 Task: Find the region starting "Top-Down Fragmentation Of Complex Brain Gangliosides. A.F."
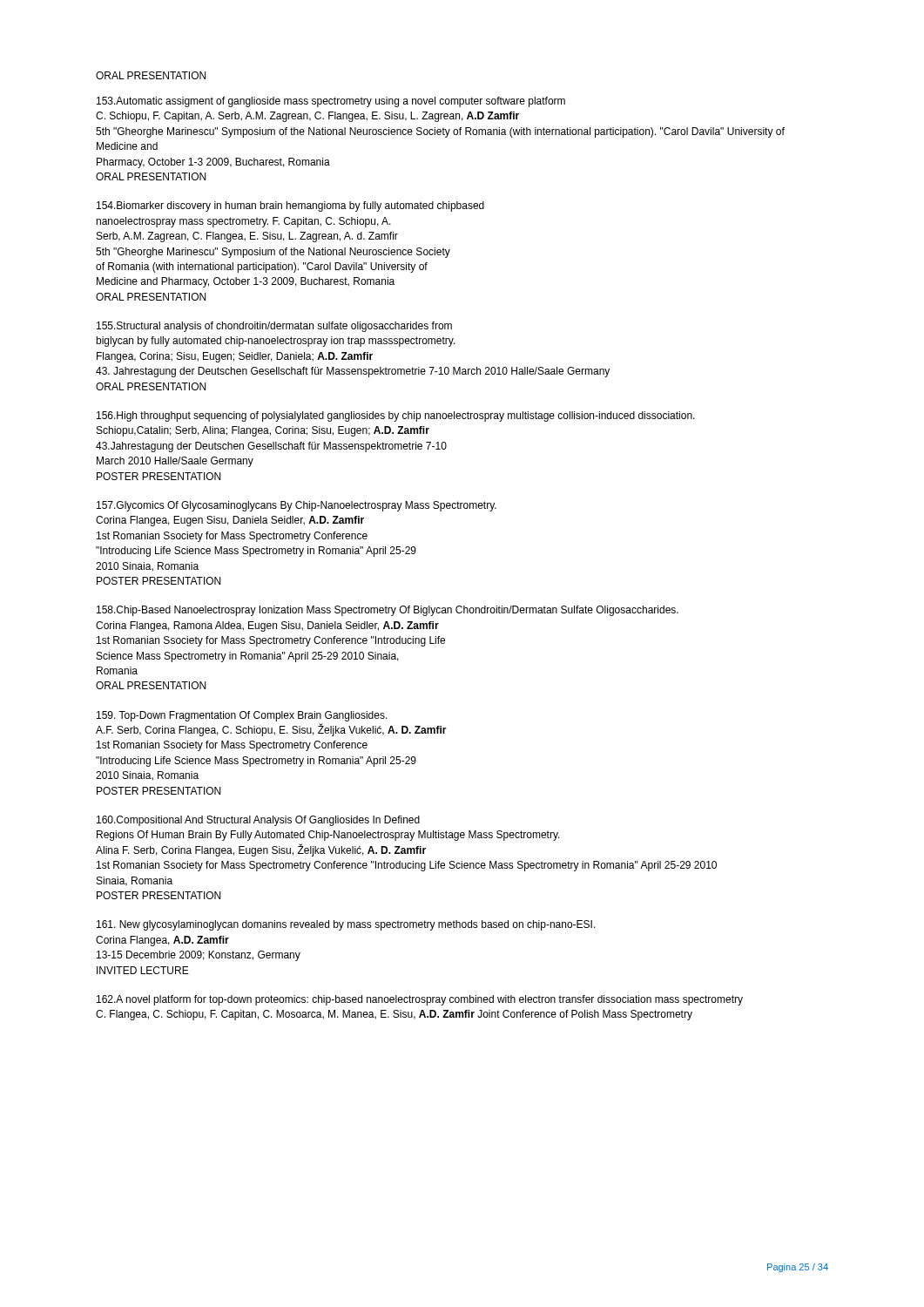click(271, 753)
